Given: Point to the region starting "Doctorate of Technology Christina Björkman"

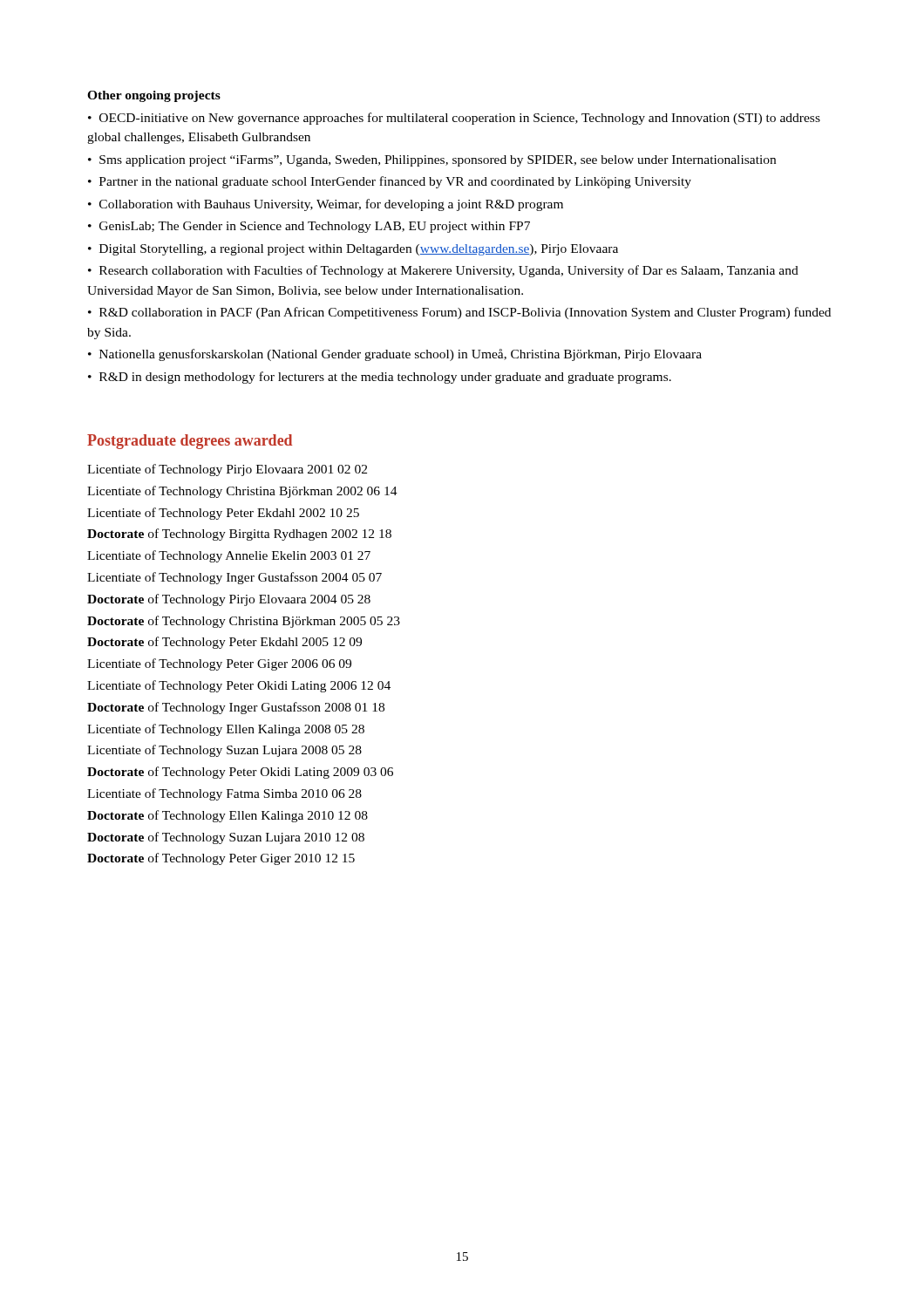Looking at the screenshot, I should pyautogui.click(x=244, y=620).
